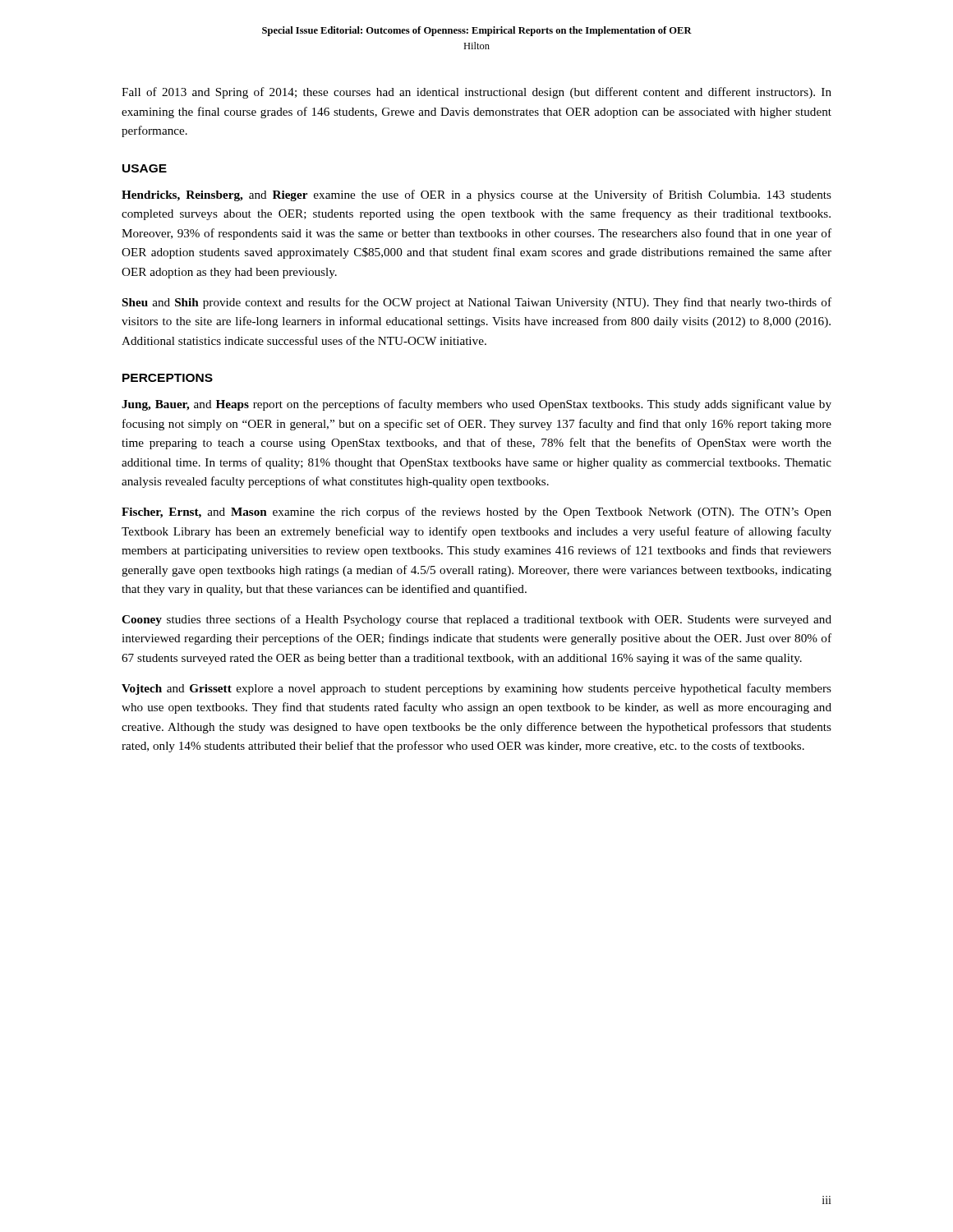The image size is (953, 1232).
Task: Locate the text block that reads "Cooney studies three"
Action: click(x=476, y=638)
